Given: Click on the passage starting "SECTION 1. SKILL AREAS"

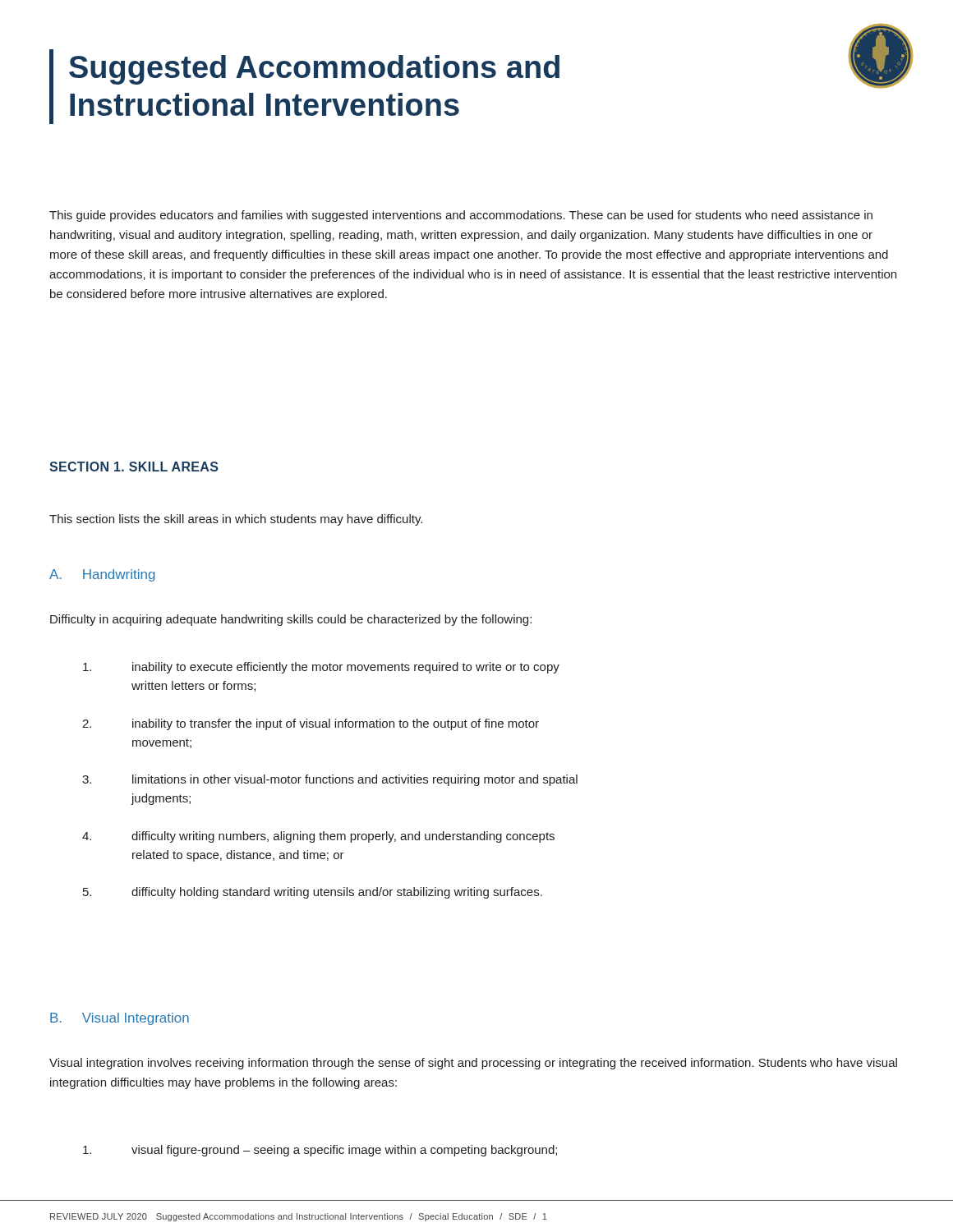Looking at the screenshot, I should [134, 467].
